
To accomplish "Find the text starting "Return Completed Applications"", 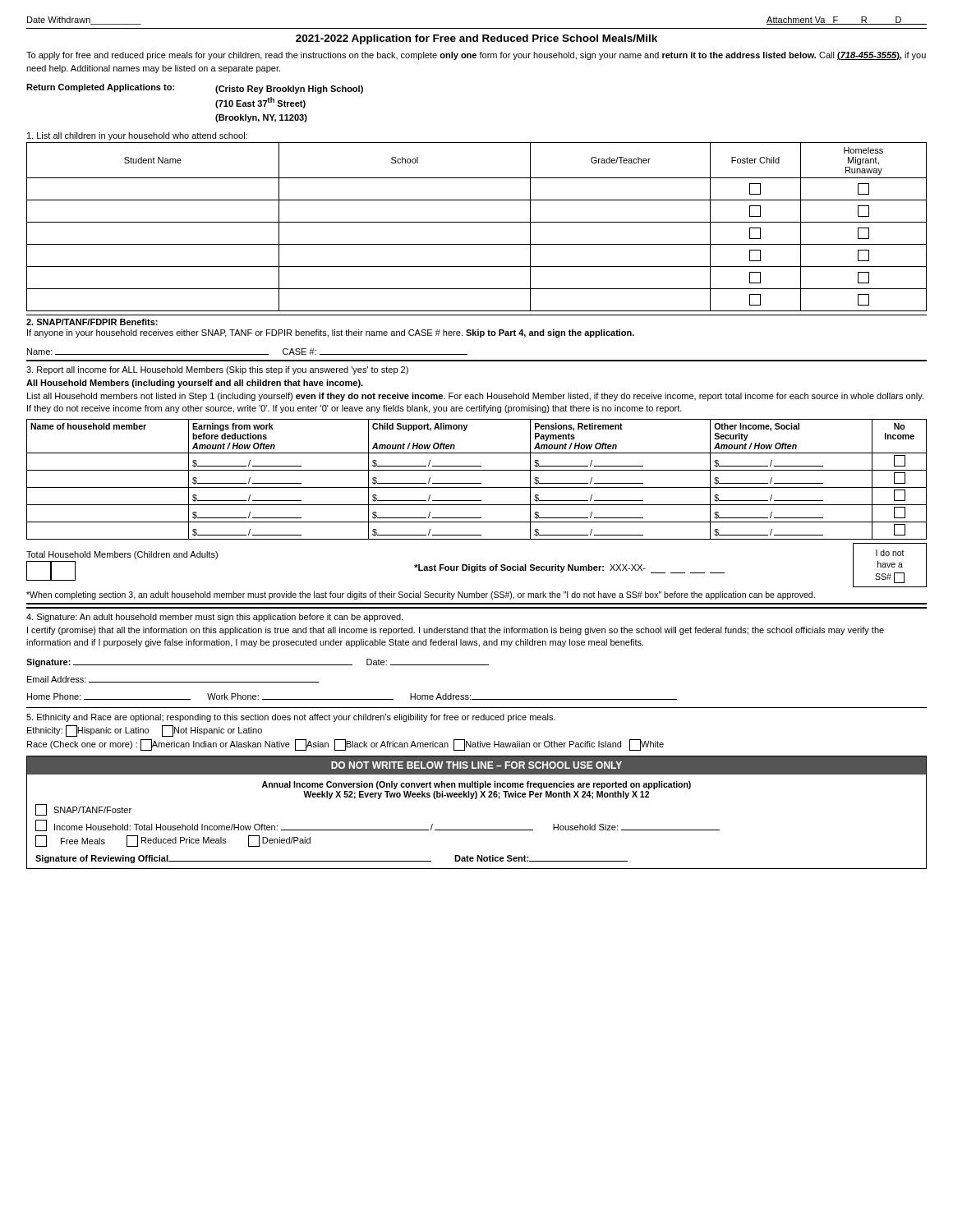I will pos(95,88).
